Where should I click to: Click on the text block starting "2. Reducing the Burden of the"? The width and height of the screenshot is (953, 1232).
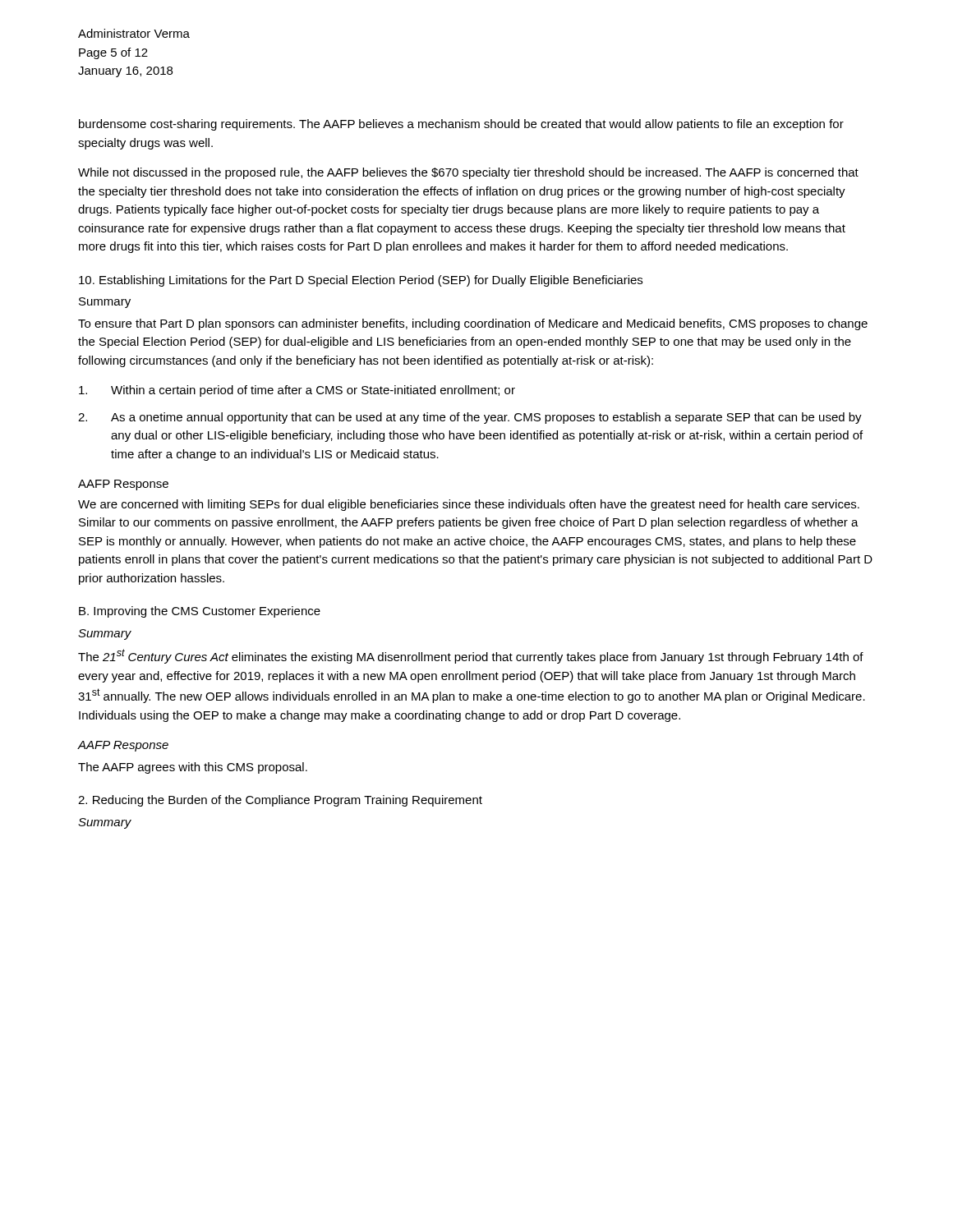click(476, 800)
